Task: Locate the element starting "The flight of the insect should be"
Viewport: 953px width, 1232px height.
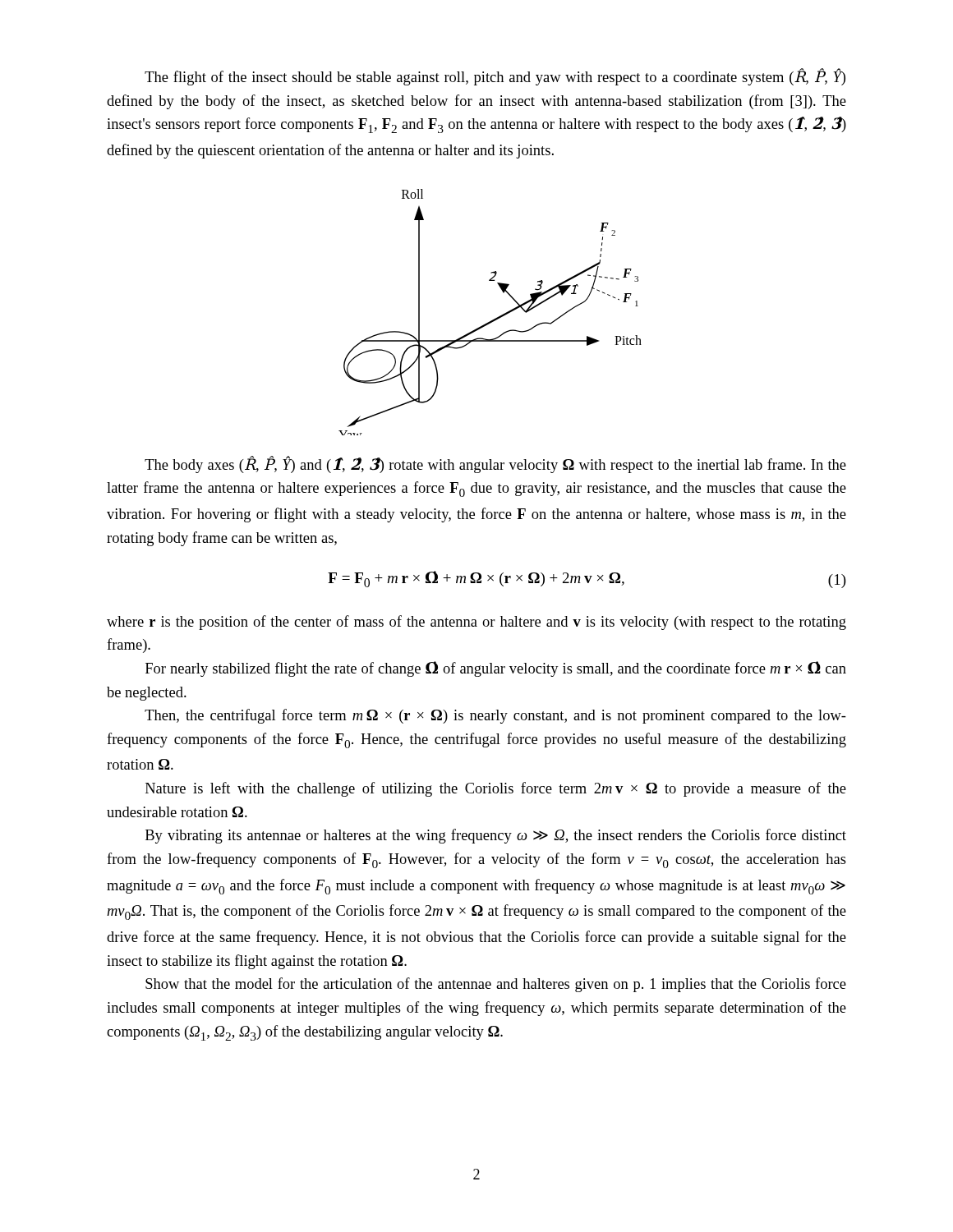Action: click(476, 114)
